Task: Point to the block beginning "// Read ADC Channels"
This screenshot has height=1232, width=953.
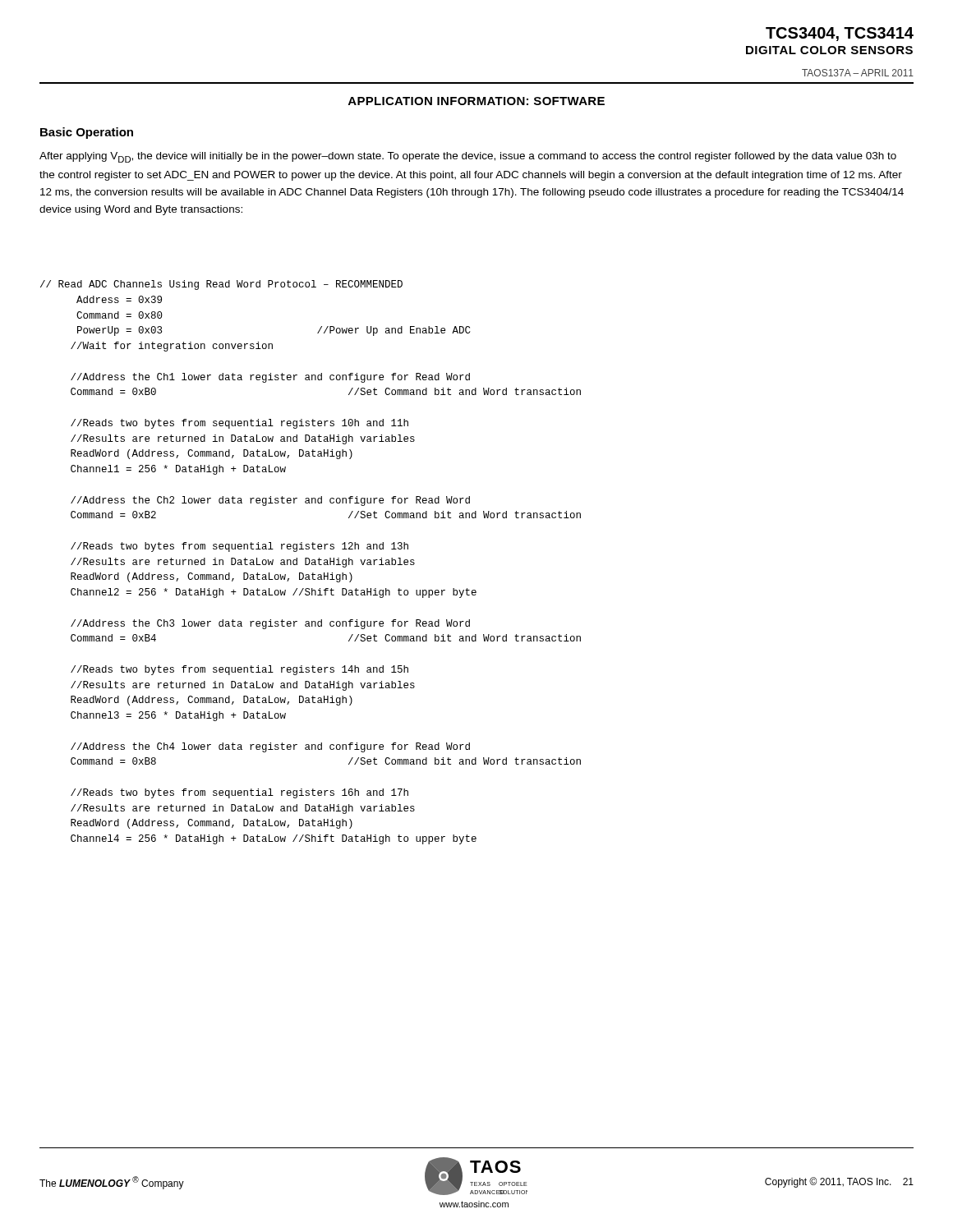Action: click(x=311, y=562)
